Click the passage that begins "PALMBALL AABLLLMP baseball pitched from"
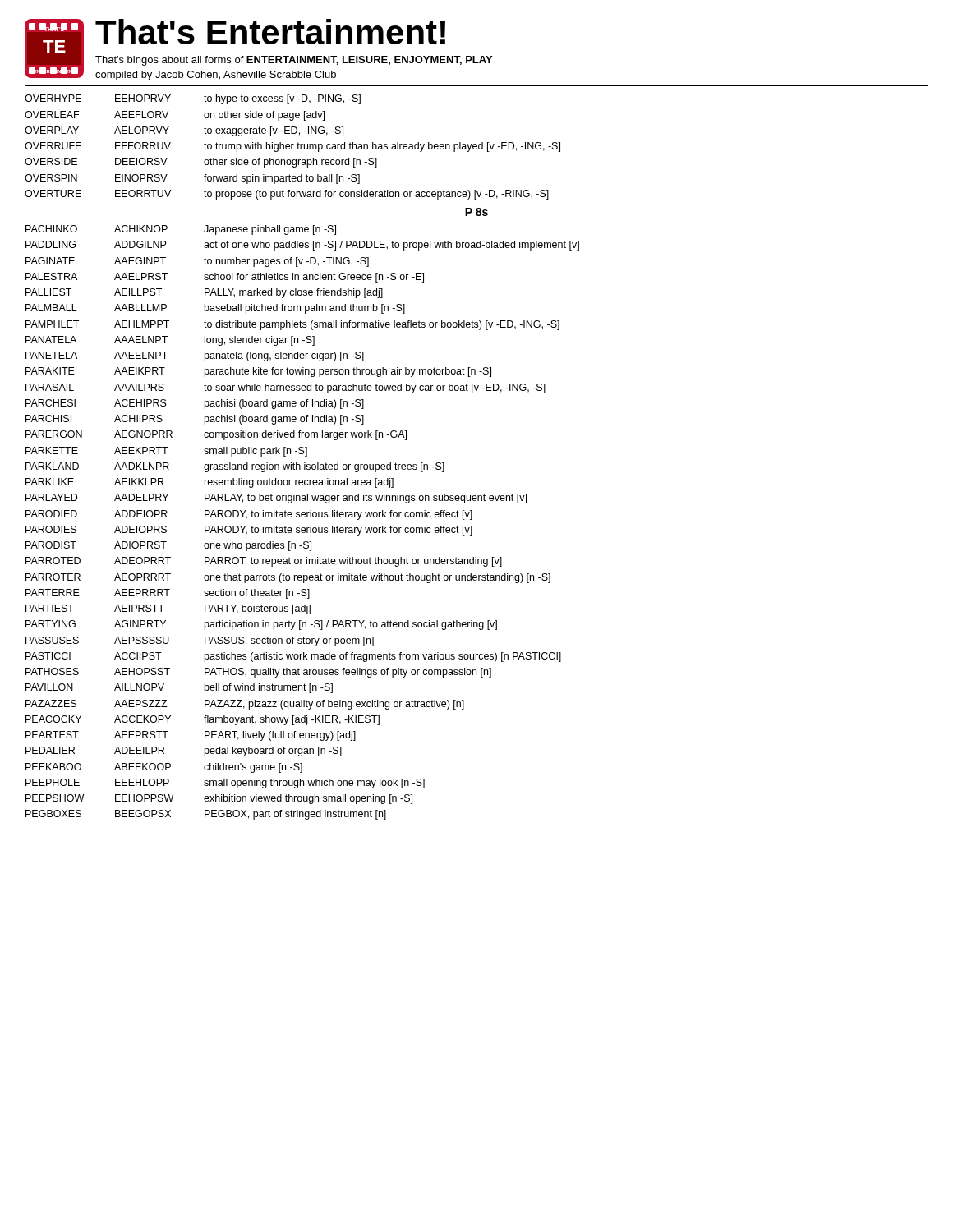The width and height of the screenshot is (953, 1232). (x=476, y=309)
